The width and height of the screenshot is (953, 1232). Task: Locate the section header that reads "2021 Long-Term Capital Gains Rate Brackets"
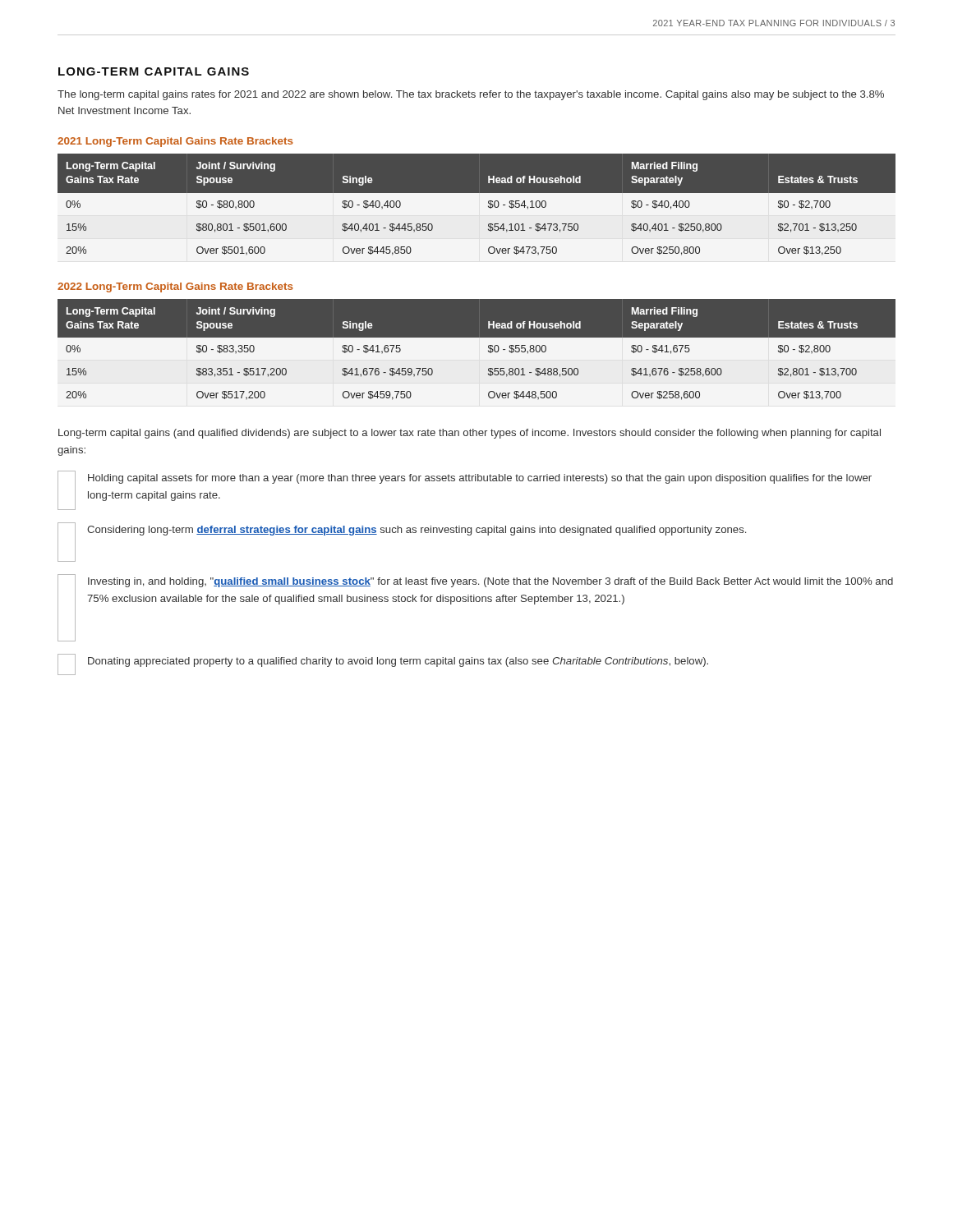(x=175, y=141)
